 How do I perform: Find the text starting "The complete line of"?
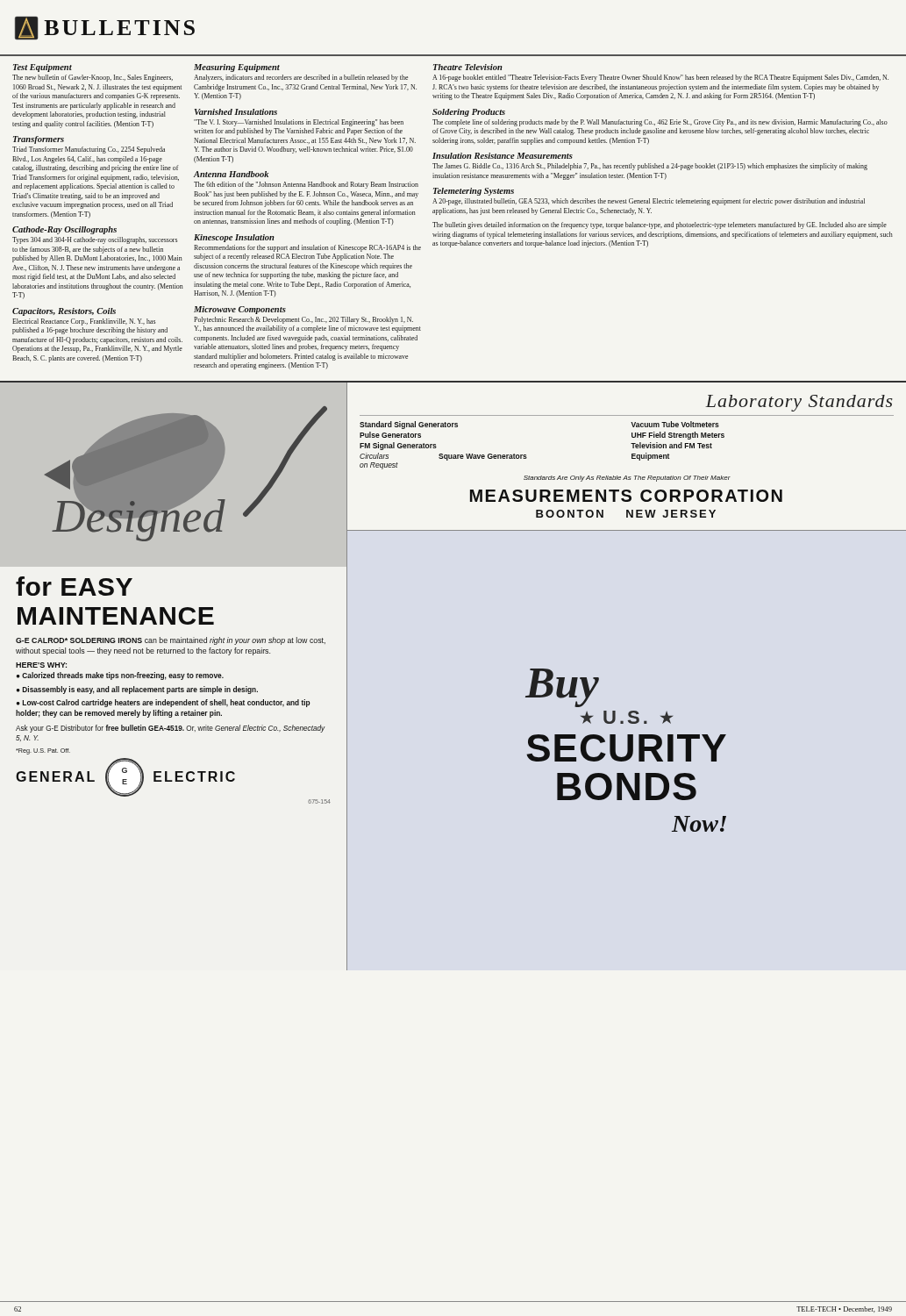point(660,131)
